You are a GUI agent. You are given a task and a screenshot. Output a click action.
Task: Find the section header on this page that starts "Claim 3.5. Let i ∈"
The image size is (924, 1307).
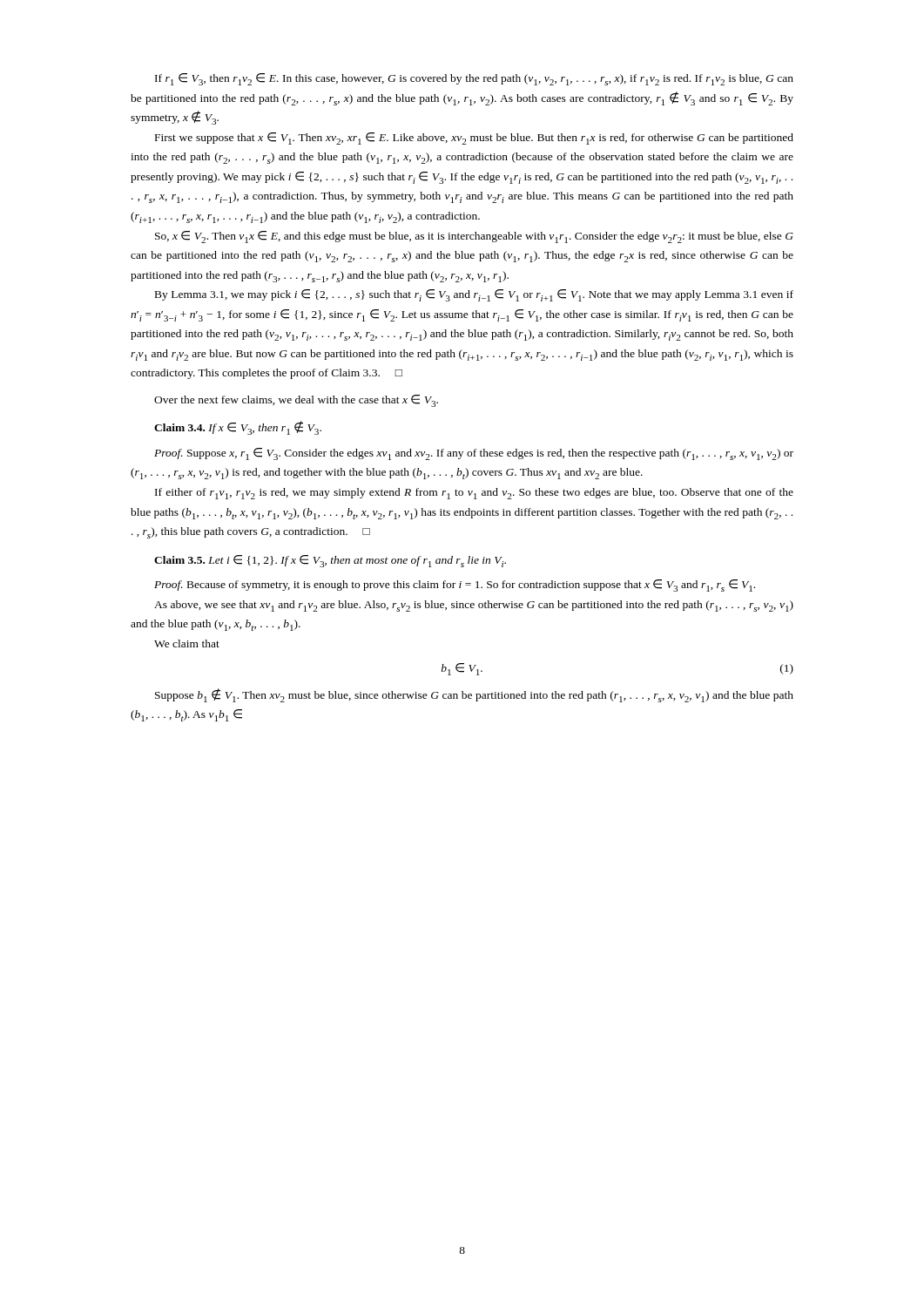click(x=462, y=561)
